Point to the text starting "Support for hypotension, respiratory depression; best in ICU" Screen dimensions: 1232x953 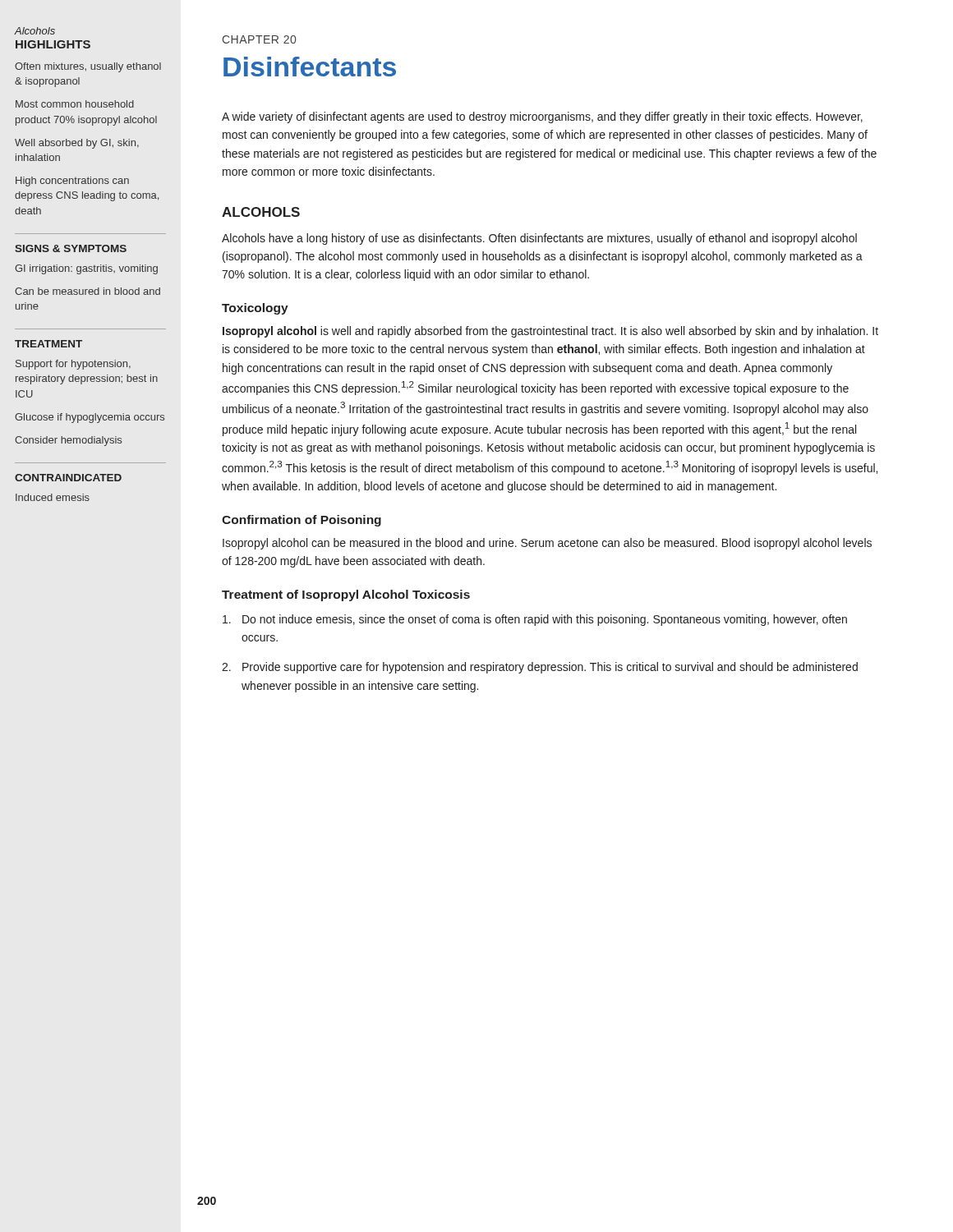pyautogui.click(x=86, y=379)
